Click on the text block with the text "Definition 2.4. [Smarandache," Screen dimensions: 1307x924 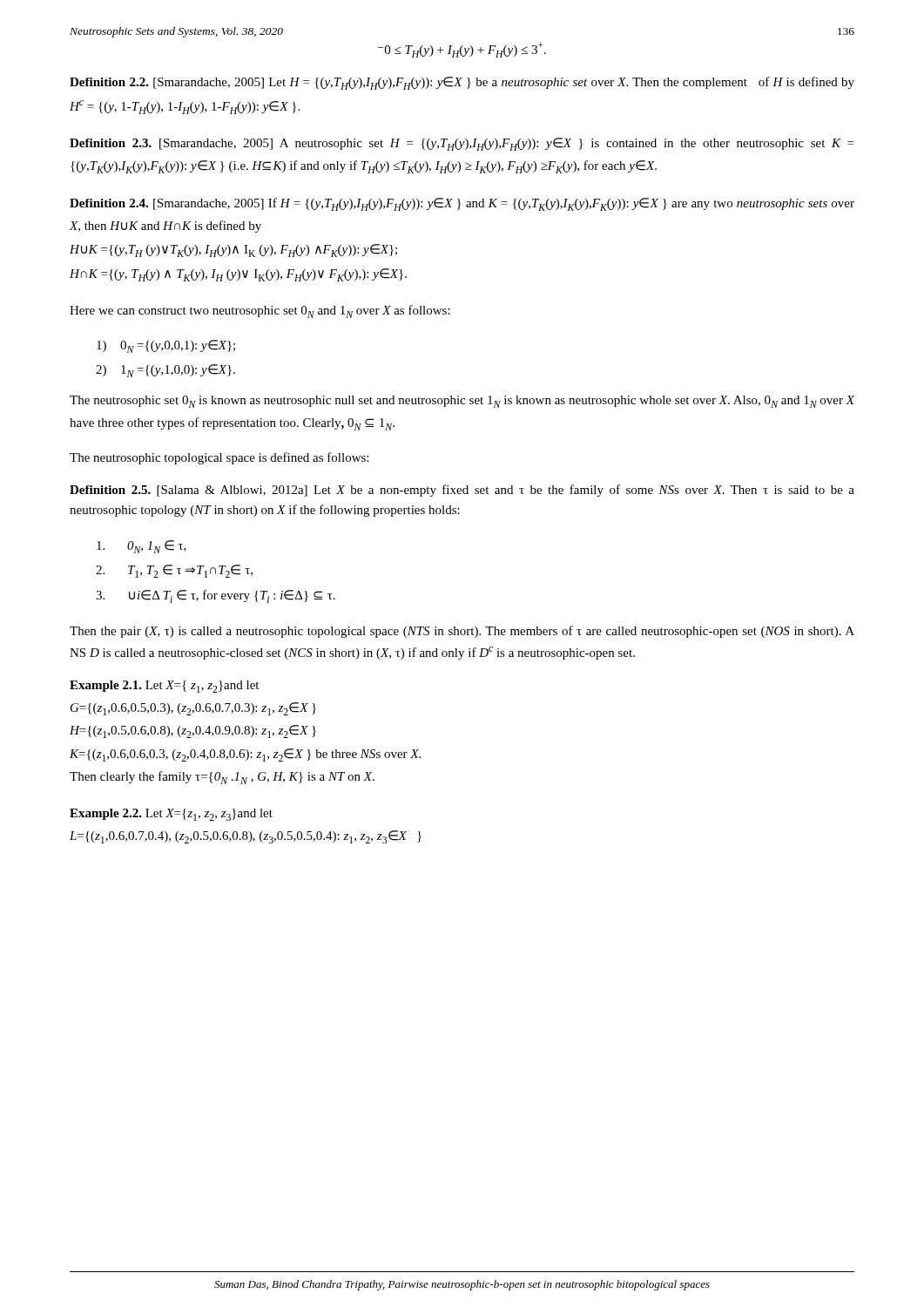pyautogui.click(x=462, y=204)
